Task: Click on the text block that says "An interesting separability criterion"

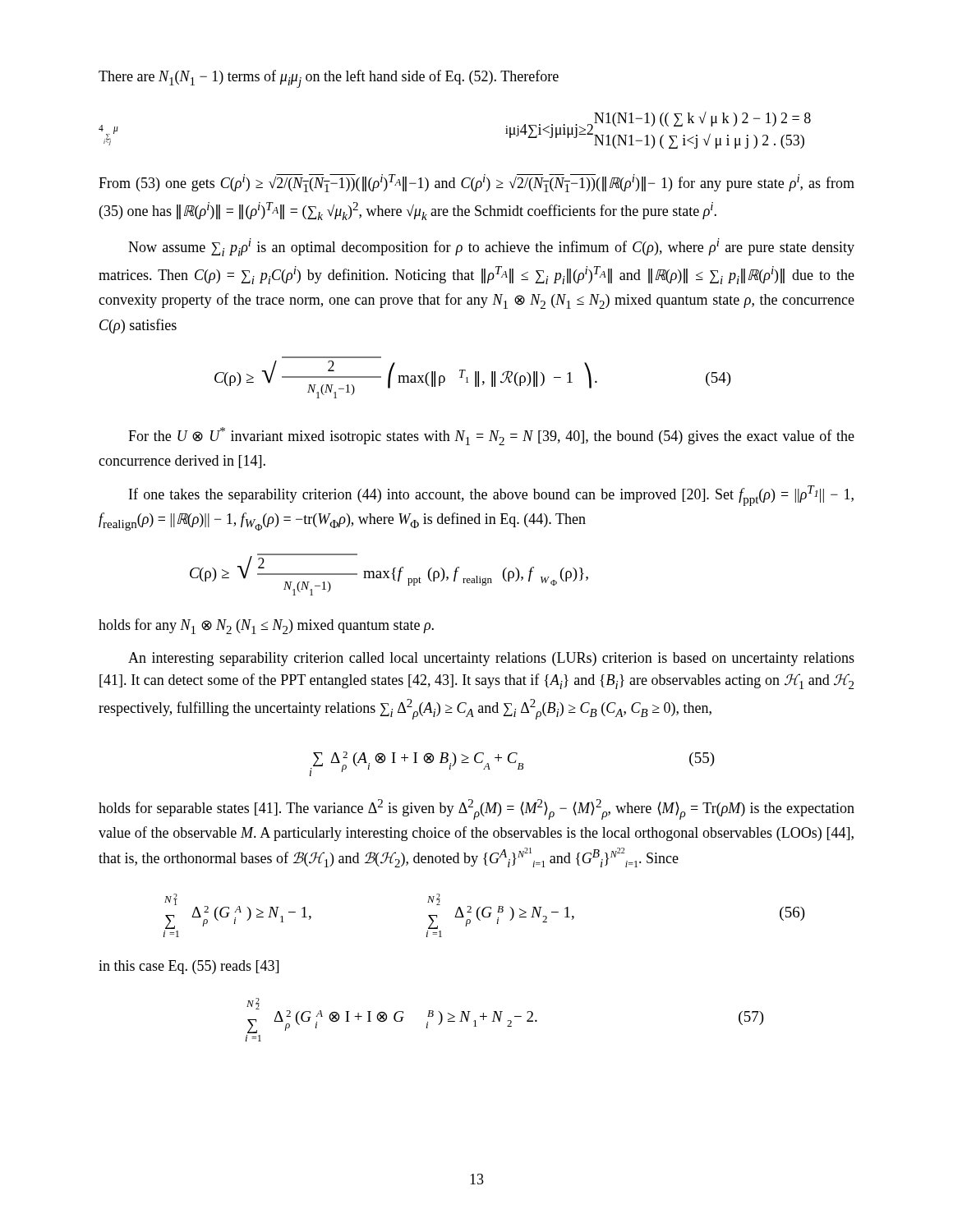Action: point(476,685)
